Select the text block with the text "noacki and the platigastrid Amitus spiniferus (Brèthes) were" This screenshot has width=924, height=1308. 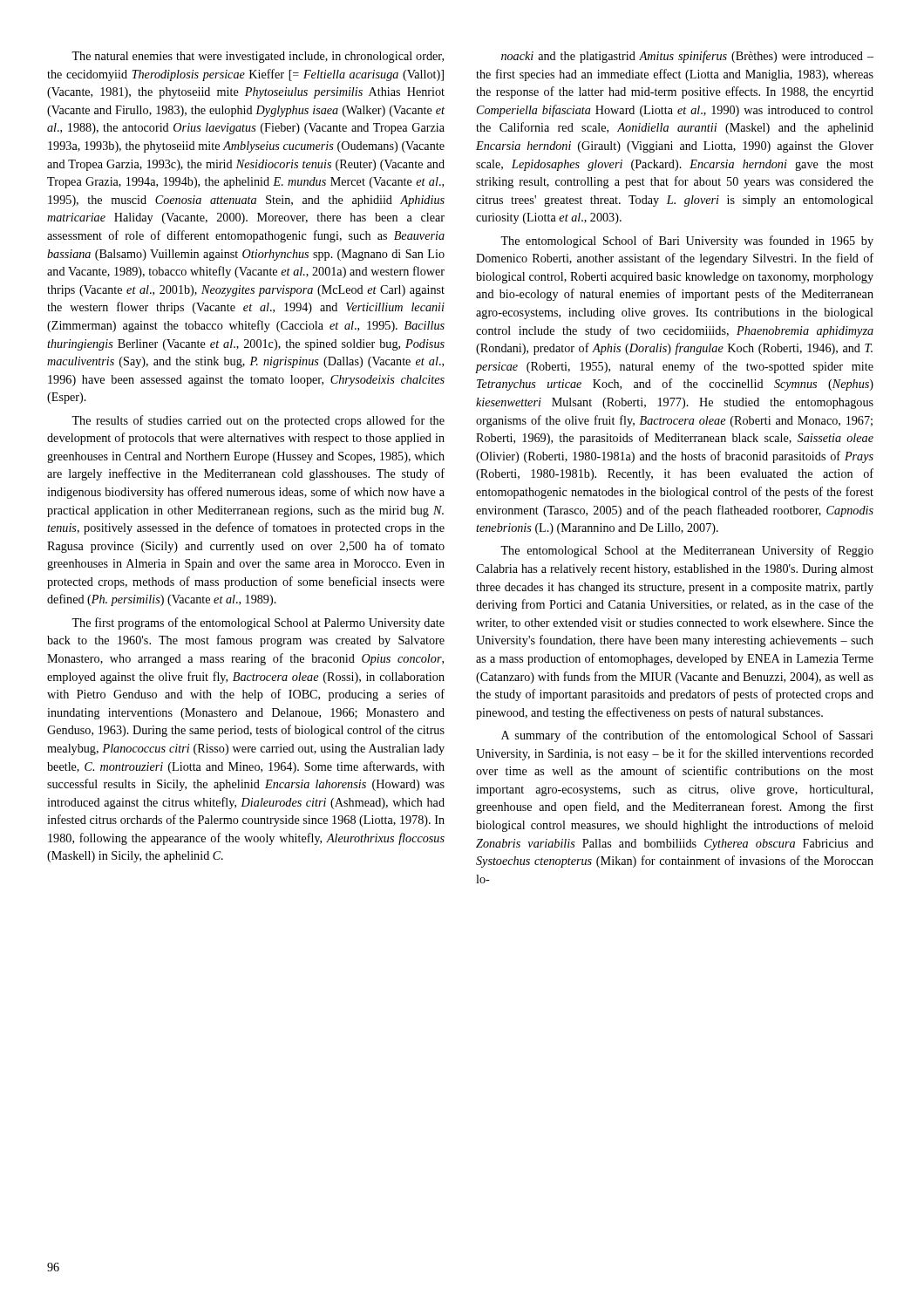click(x=675, y=137)
